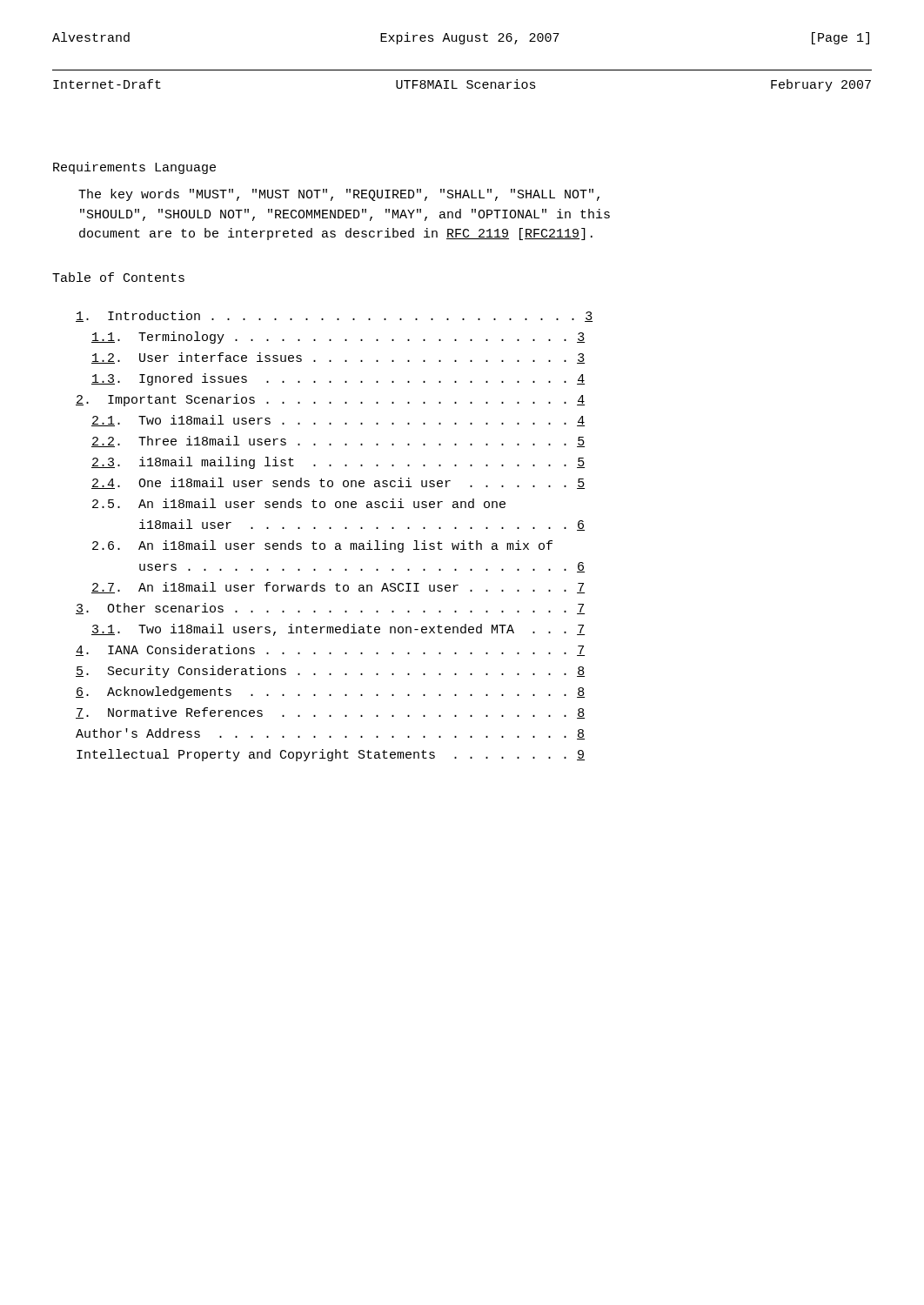The width and height of the screenshot is (924, 1305).
Task: Point to the region starting "Table of Contents"
Action: pos(119,278)
